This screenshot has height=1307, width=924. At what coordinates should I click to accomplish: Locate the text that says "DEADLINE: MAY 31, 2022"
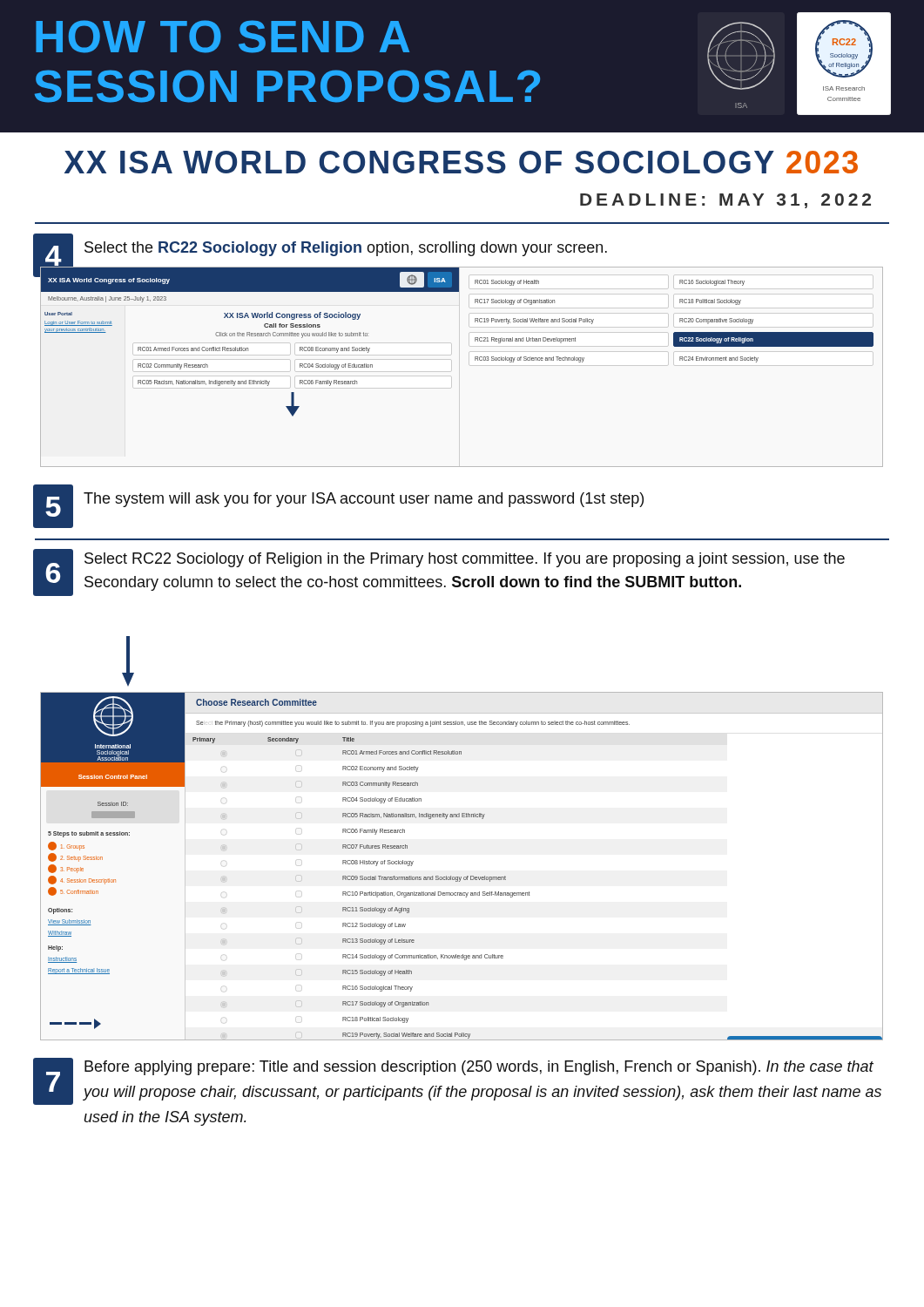click(727, 199)
